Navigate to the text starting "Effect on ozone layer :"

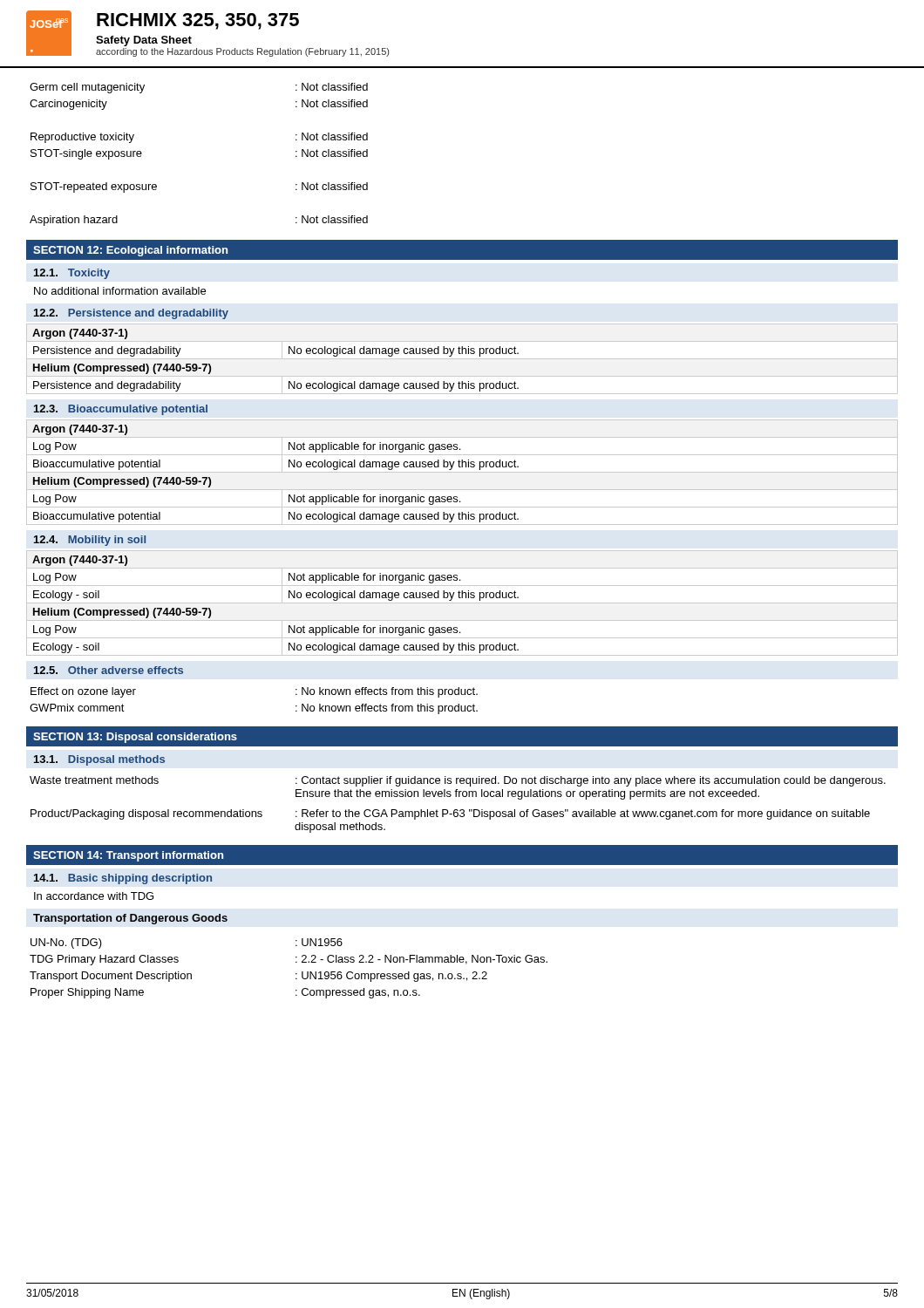pyautogui.click(x=462, y=699)
